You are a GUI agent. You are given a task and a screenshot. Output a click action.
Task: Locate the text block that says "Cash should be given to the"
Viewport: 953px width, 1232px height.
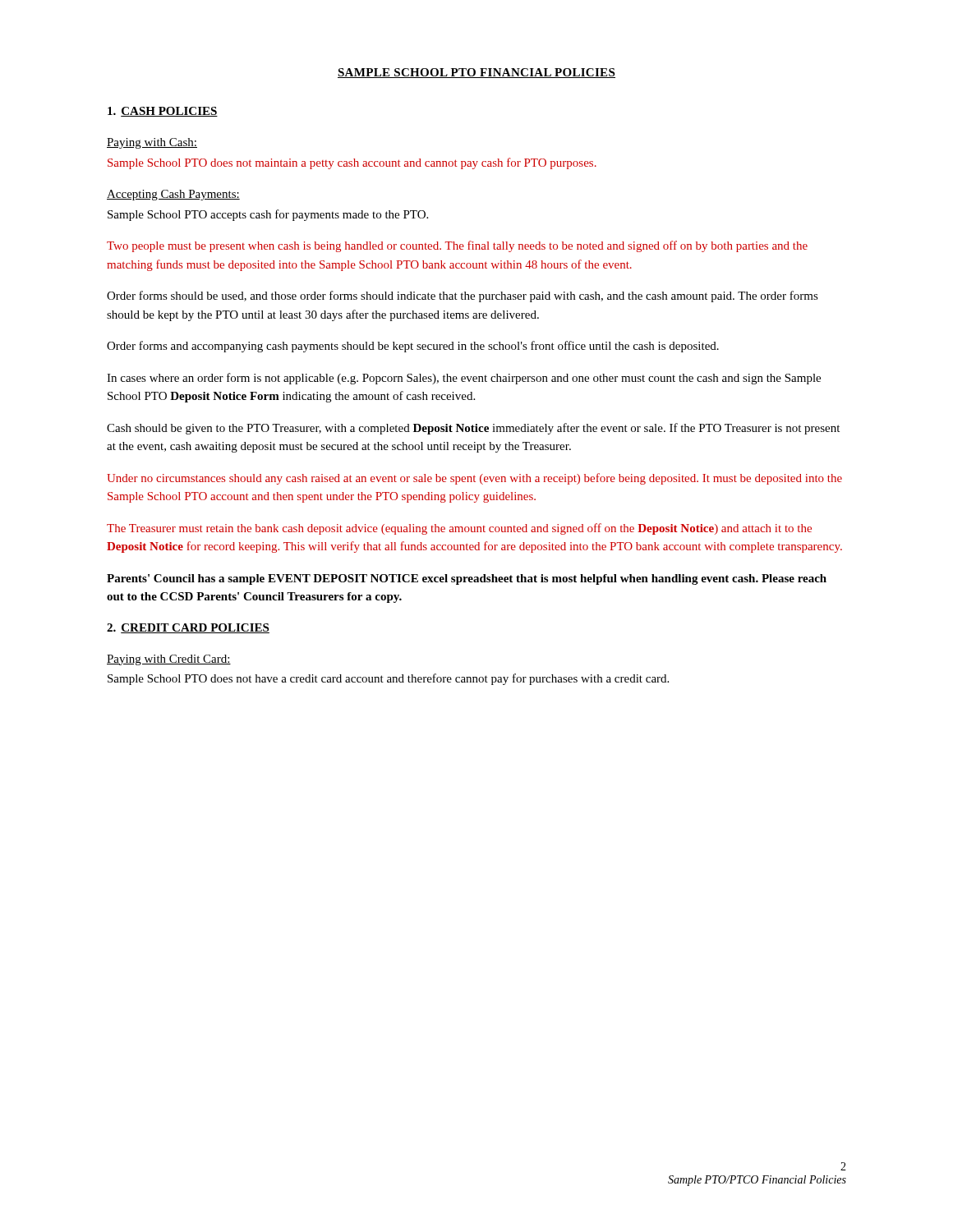click(476, 437)
